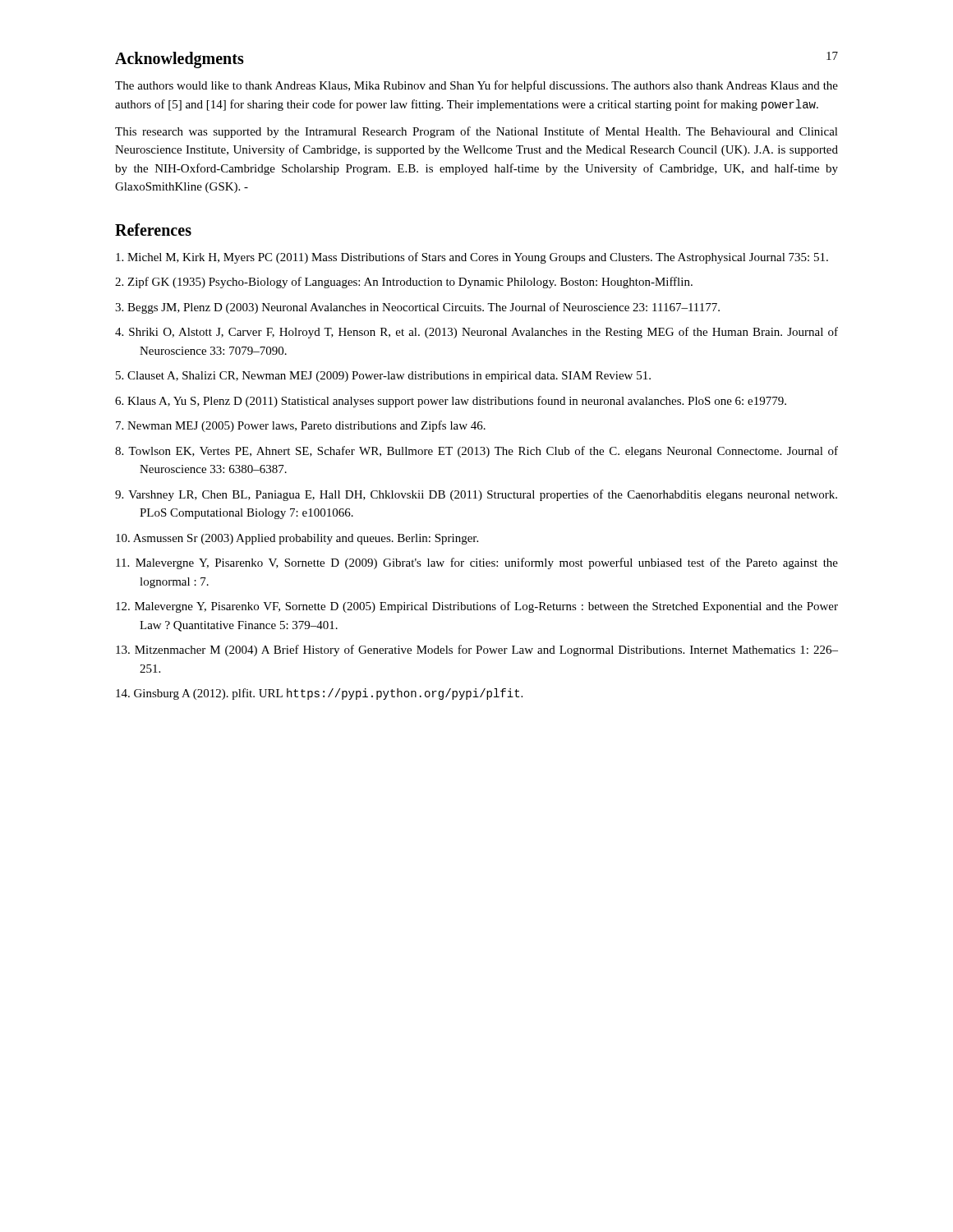
Task: Point to the block beginning "Michel M, Kirk H, Myers"
Action: (x=476, y=257)
